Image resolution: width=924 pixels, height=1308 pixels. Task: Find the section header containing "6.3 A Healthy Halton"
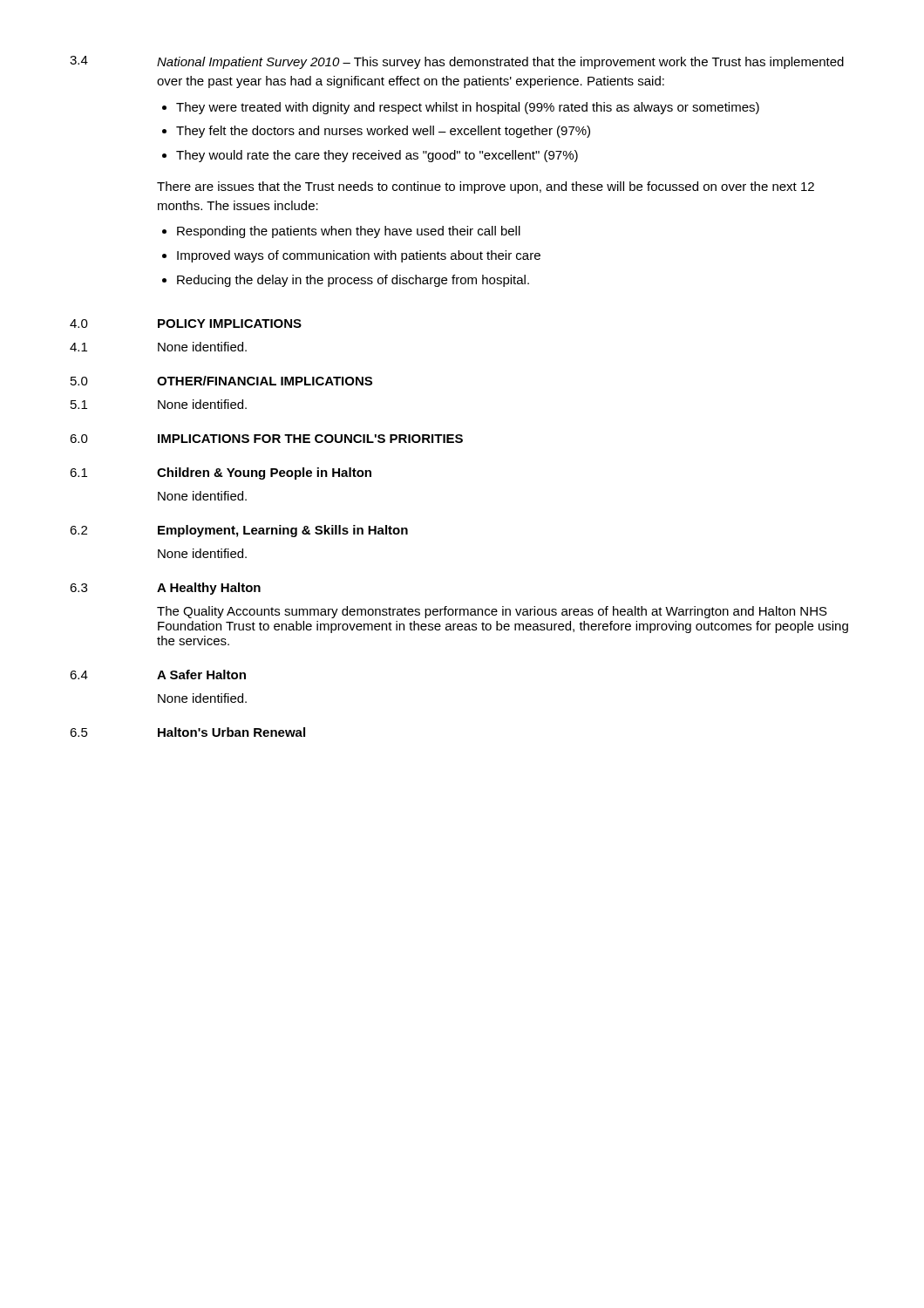pyautogui.click(x=165, y=589)
